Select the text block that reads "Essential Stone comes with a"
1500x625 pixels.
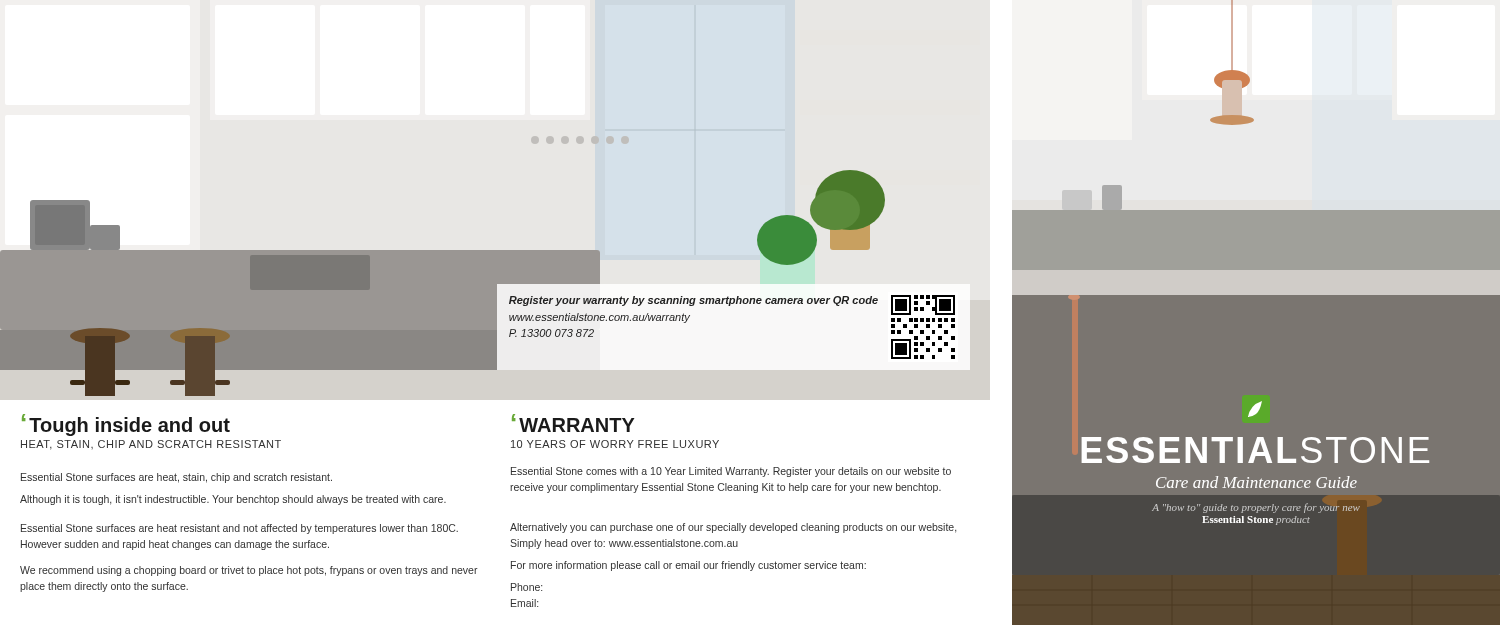coord(731,479)
